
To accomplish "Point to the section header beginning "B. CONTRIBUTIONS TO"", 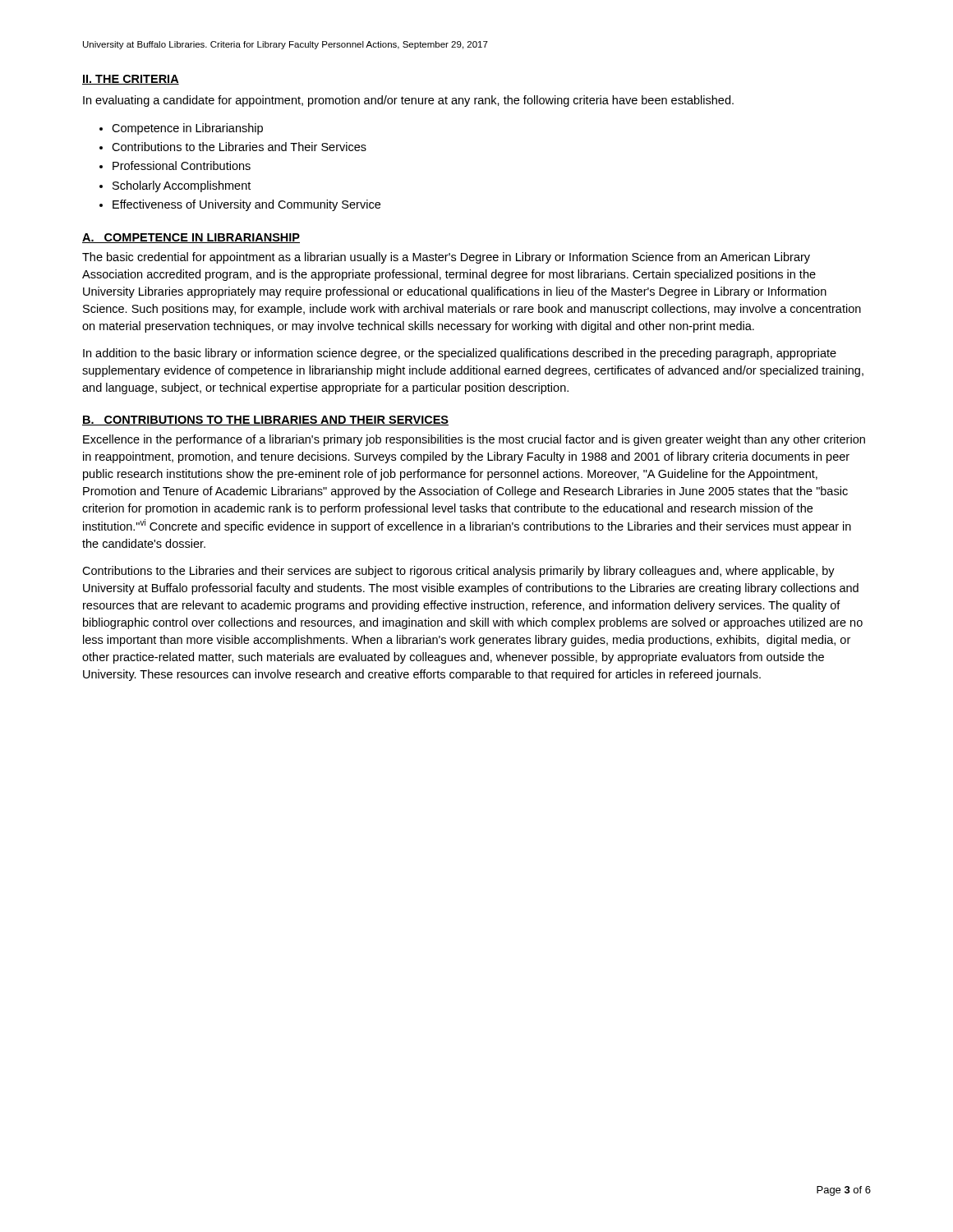I will pos(265,420).
